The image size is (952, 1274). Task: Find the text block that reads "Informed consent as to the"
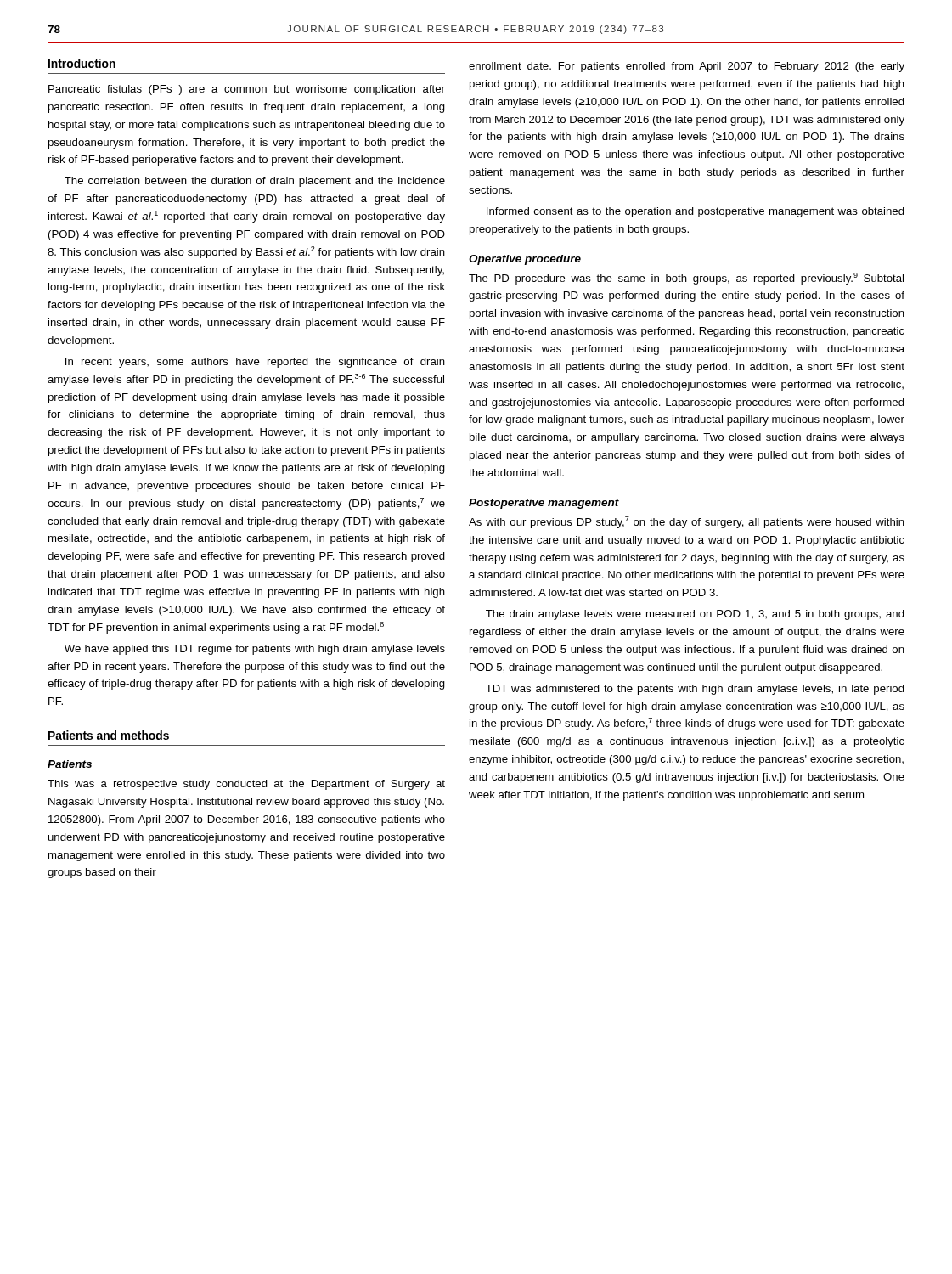[x=687, y=221]
